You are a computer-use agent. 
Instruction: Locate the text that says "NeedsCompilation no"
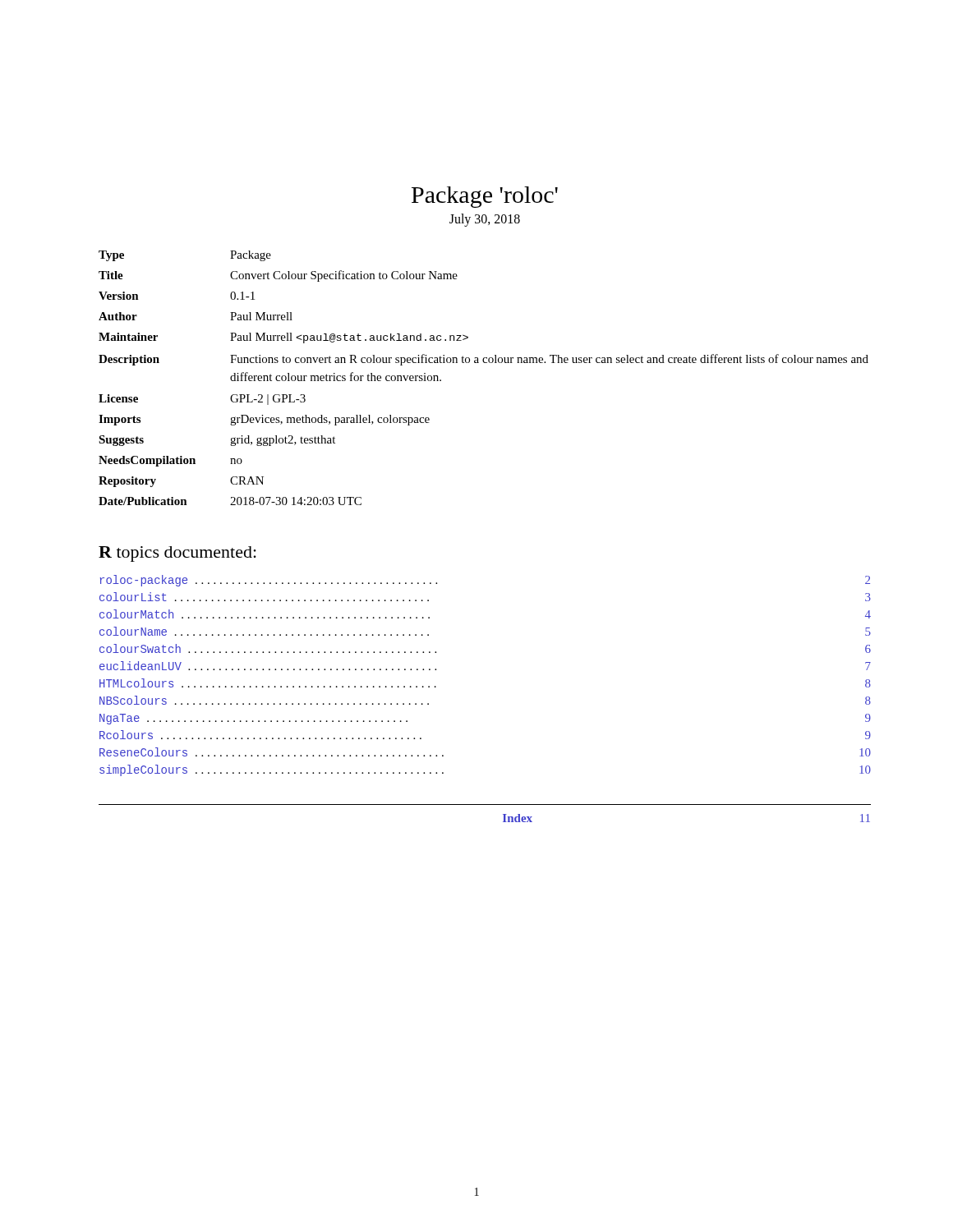pyautogui.click(x=170, y=461)
